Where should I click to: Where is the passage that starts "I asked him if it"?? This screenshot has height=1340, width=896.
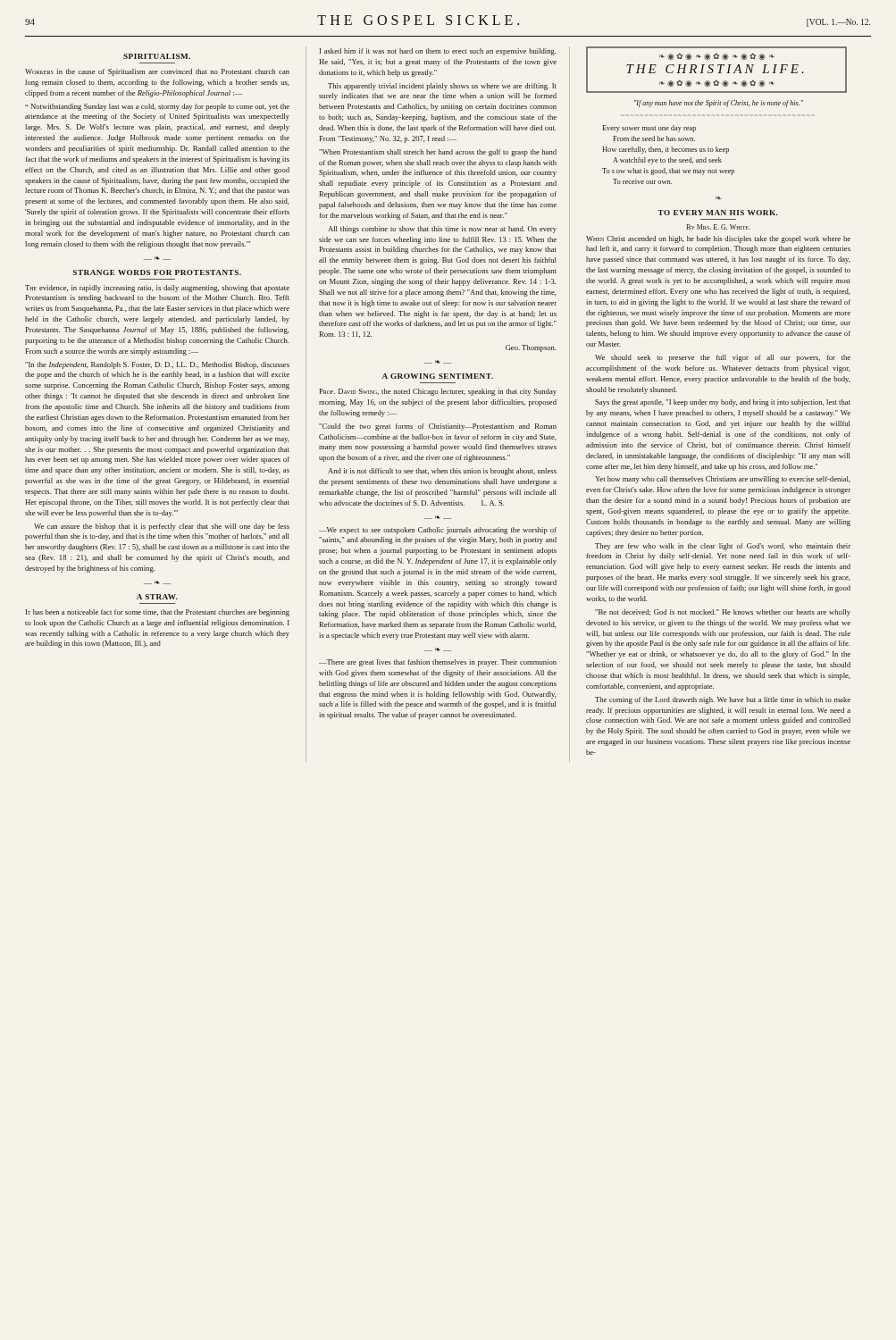click(x=438, y=200)
